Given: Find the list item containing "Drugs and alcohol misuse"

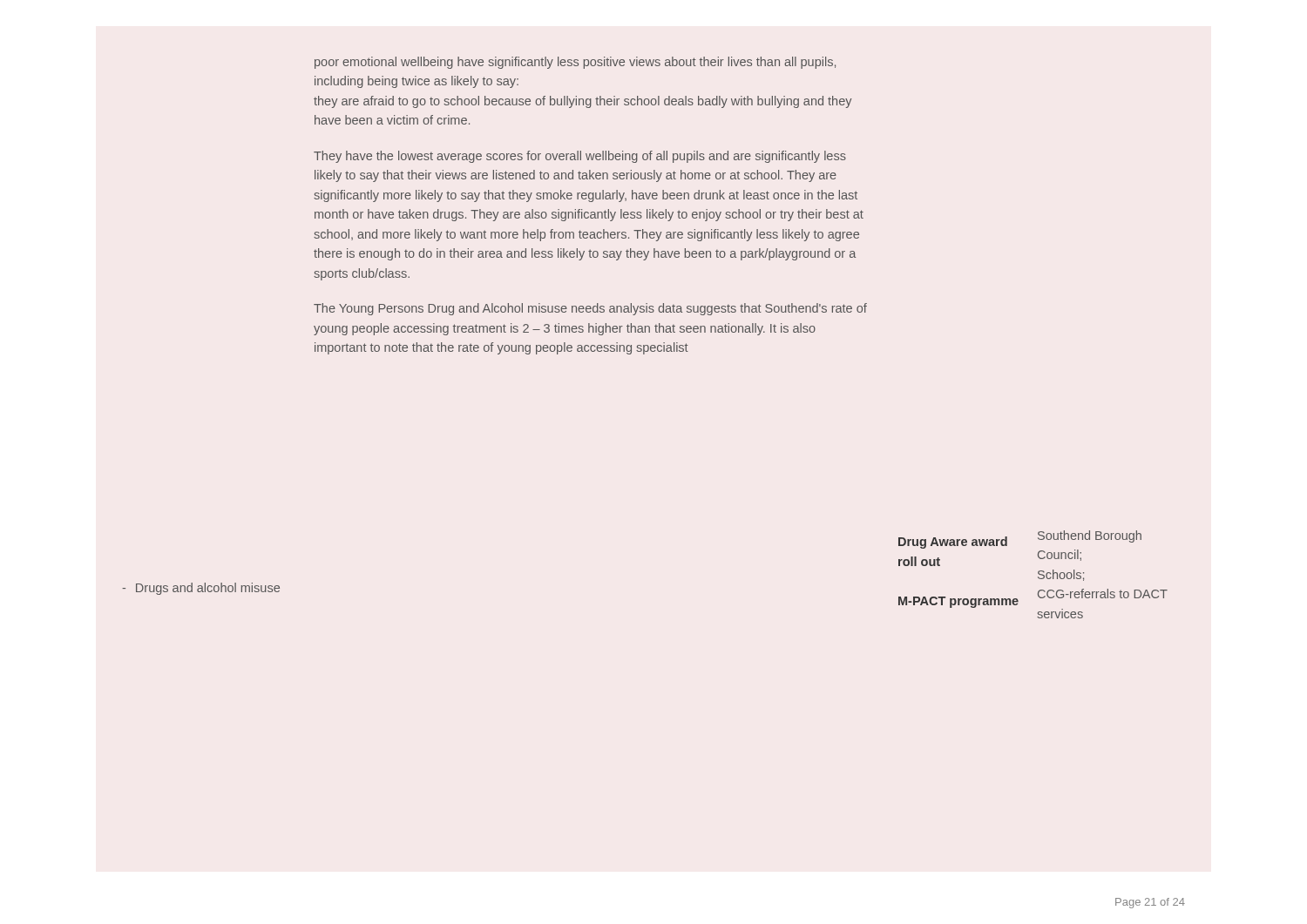Looking at the screenshot, I should tap(201, 587).
